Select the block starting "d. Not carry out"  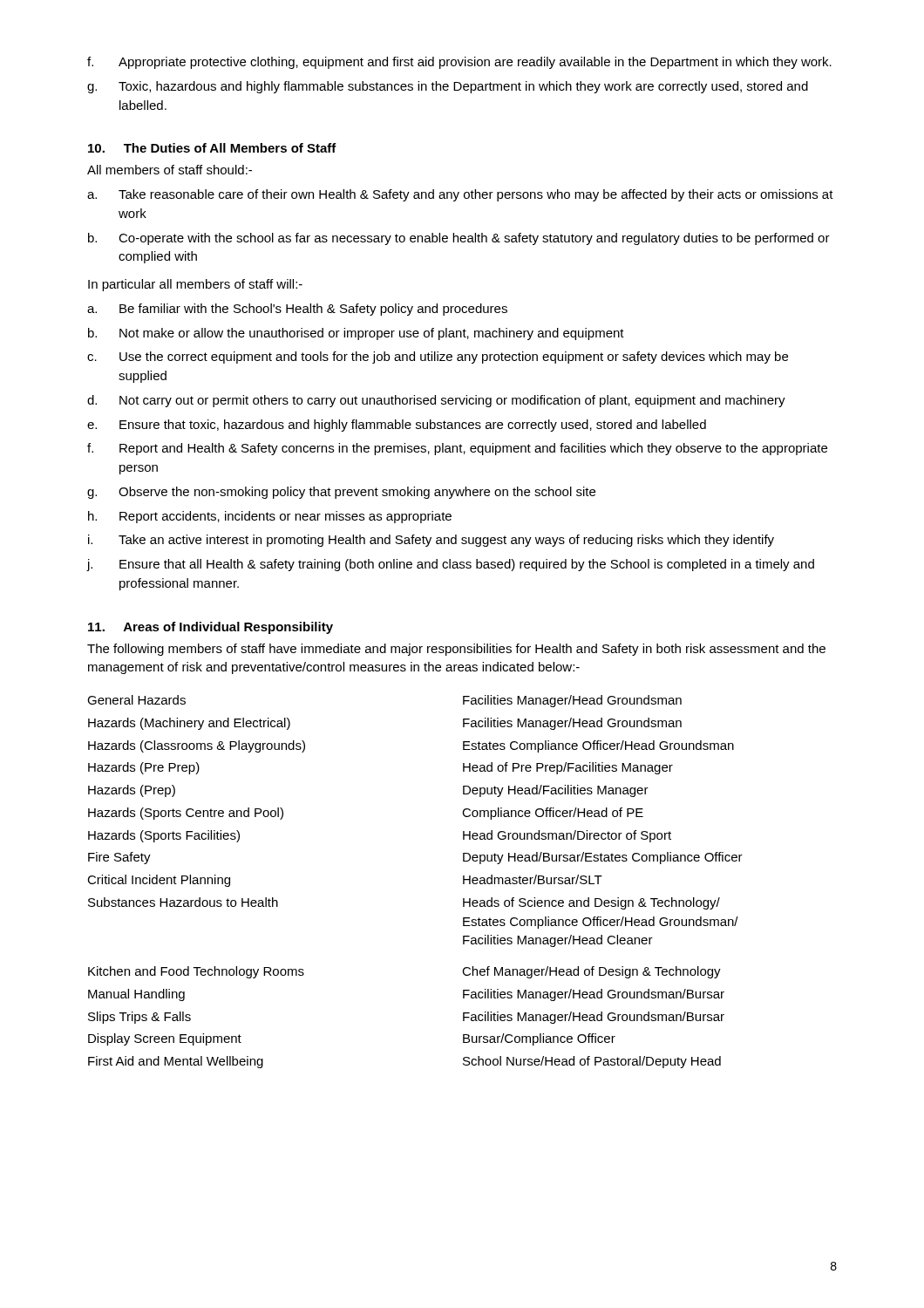click(x=462, y=400)
